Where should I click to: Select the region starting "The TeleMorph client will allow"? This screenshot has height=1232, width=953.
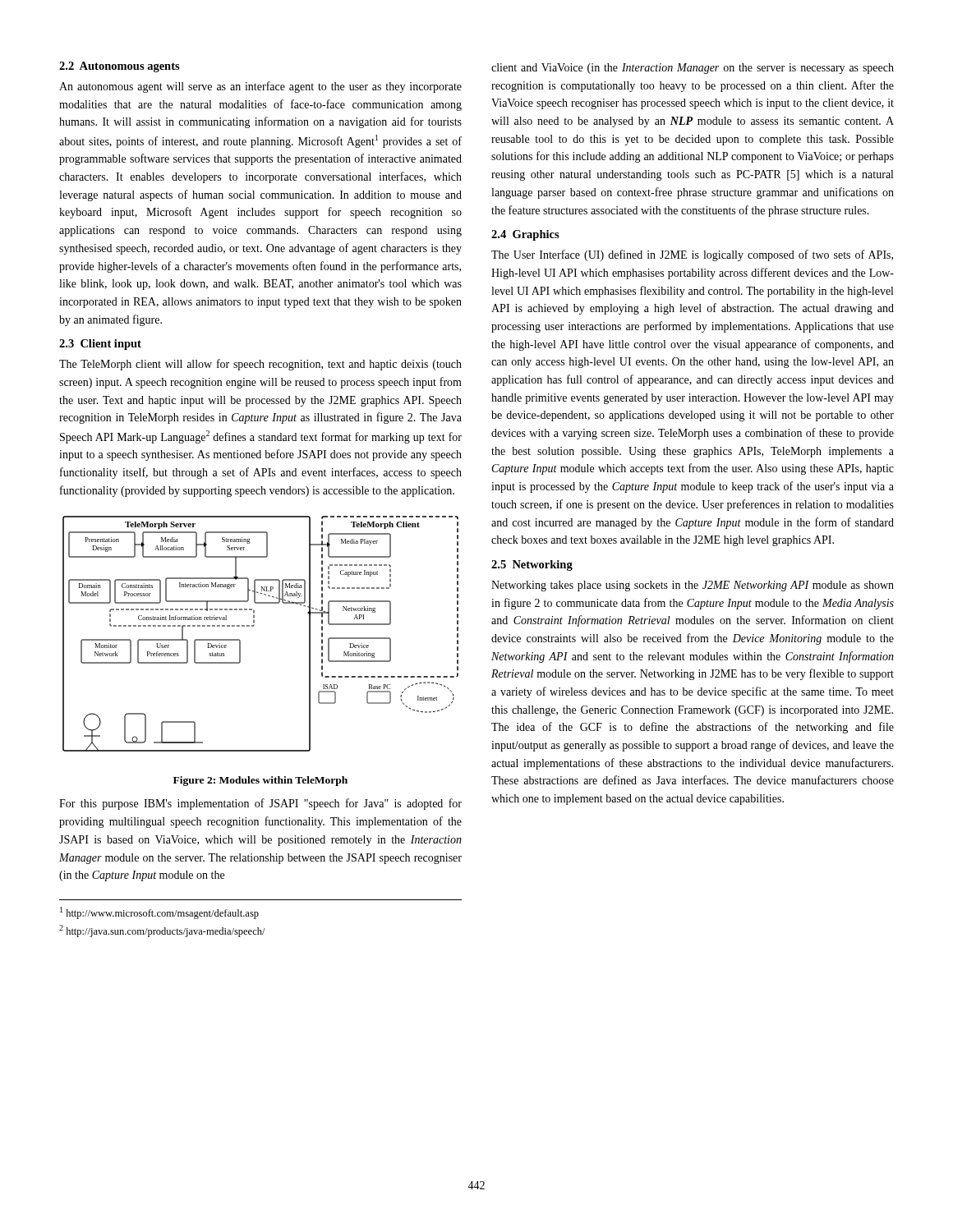click(x=260, y=428)
